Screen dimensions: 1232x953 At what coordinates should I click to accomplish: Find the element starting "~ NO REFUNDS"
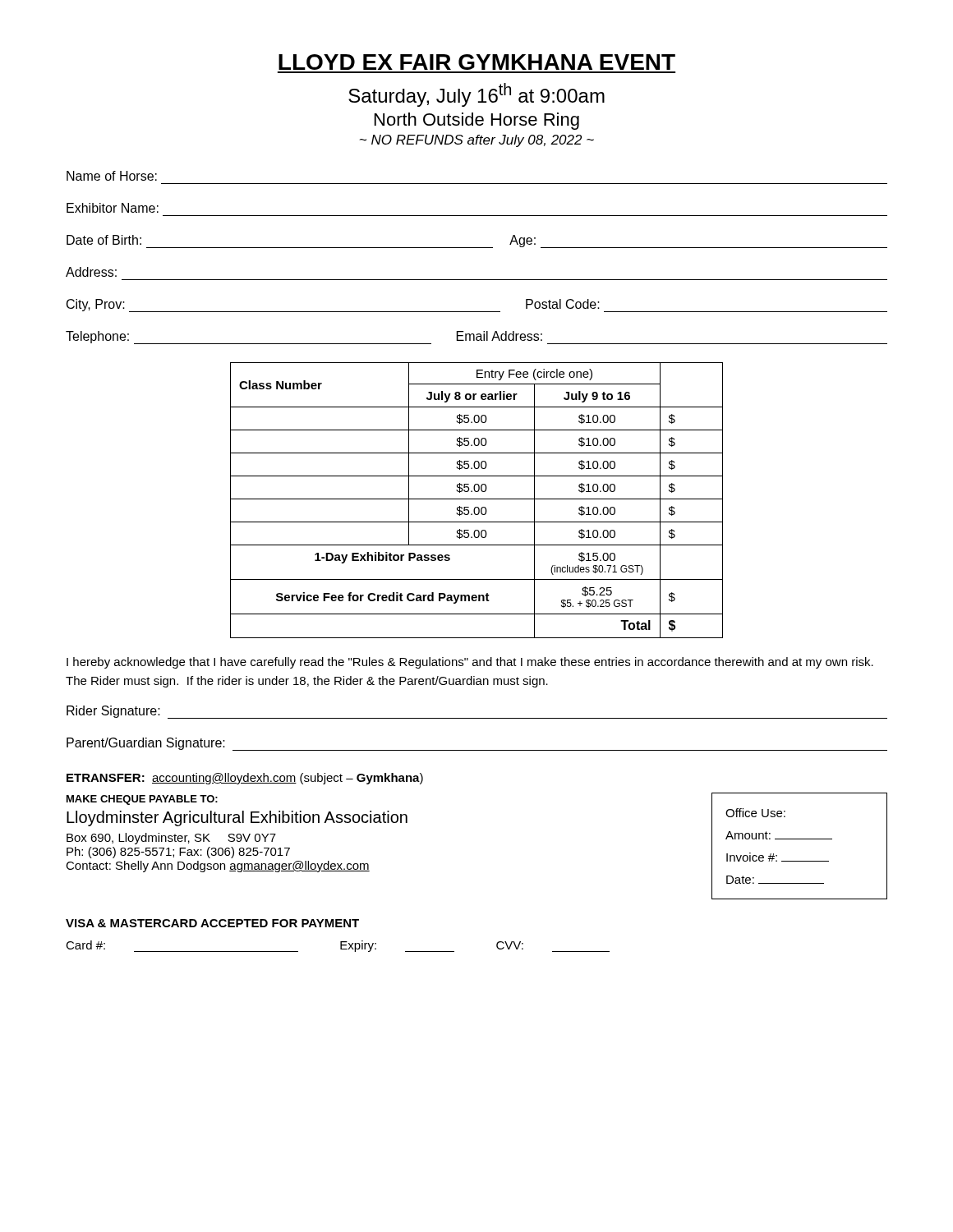tap(476, 140)
